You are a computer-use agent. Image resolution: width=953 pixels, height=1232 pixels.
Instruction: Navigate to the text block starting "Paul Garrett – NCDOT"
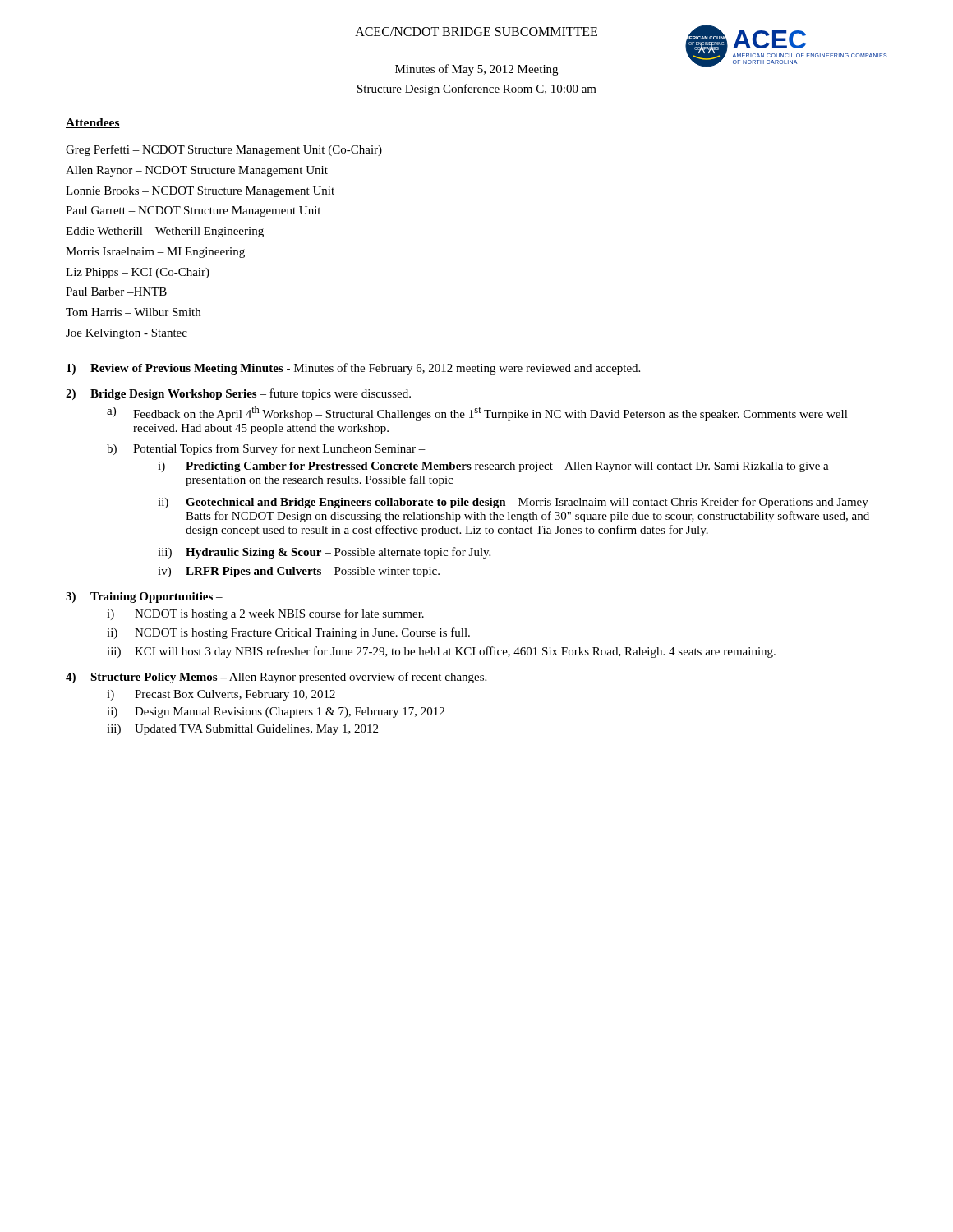(193, 210)
